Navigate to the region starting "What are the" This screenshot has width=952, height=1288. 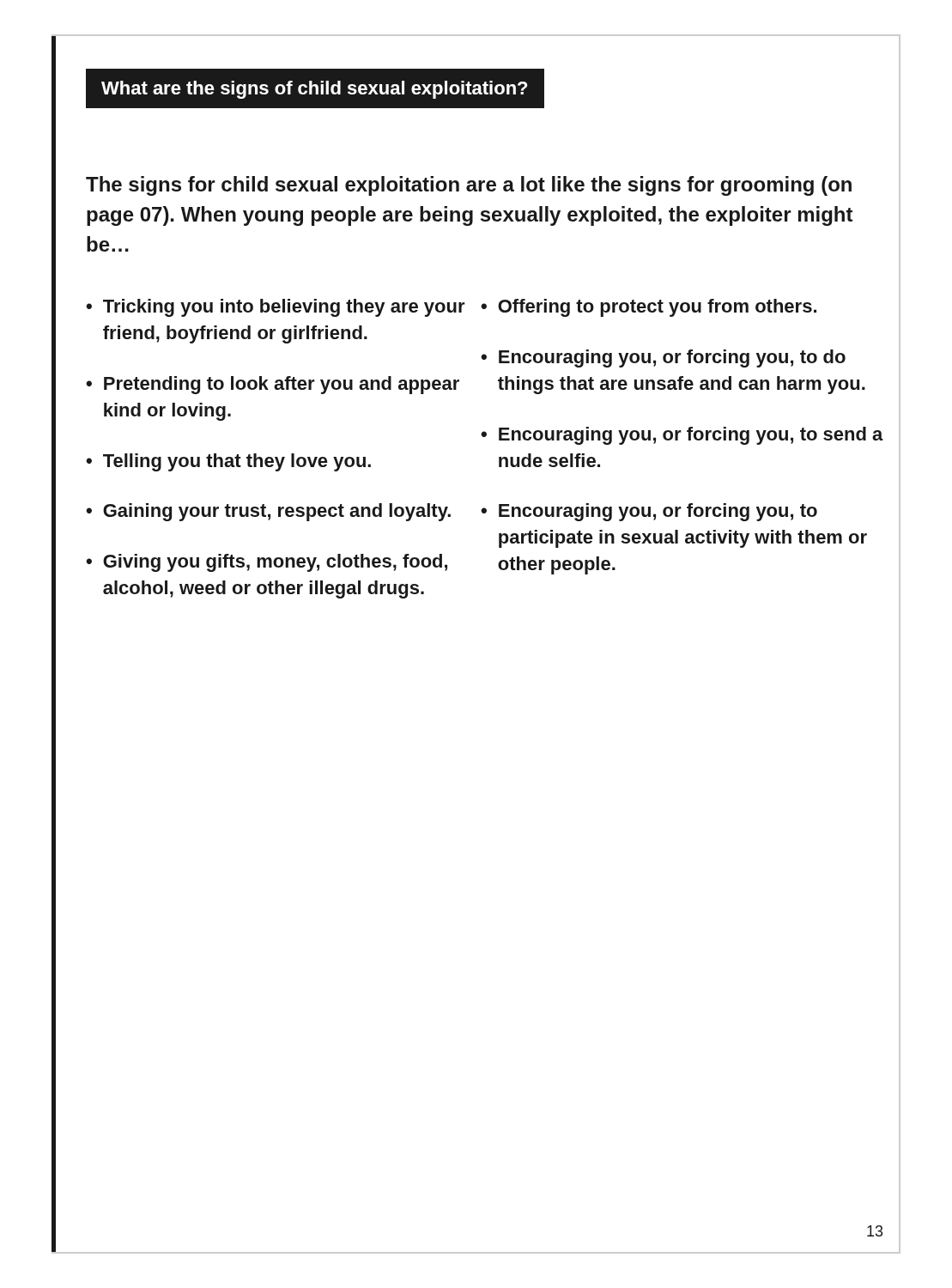pos(315,88)
